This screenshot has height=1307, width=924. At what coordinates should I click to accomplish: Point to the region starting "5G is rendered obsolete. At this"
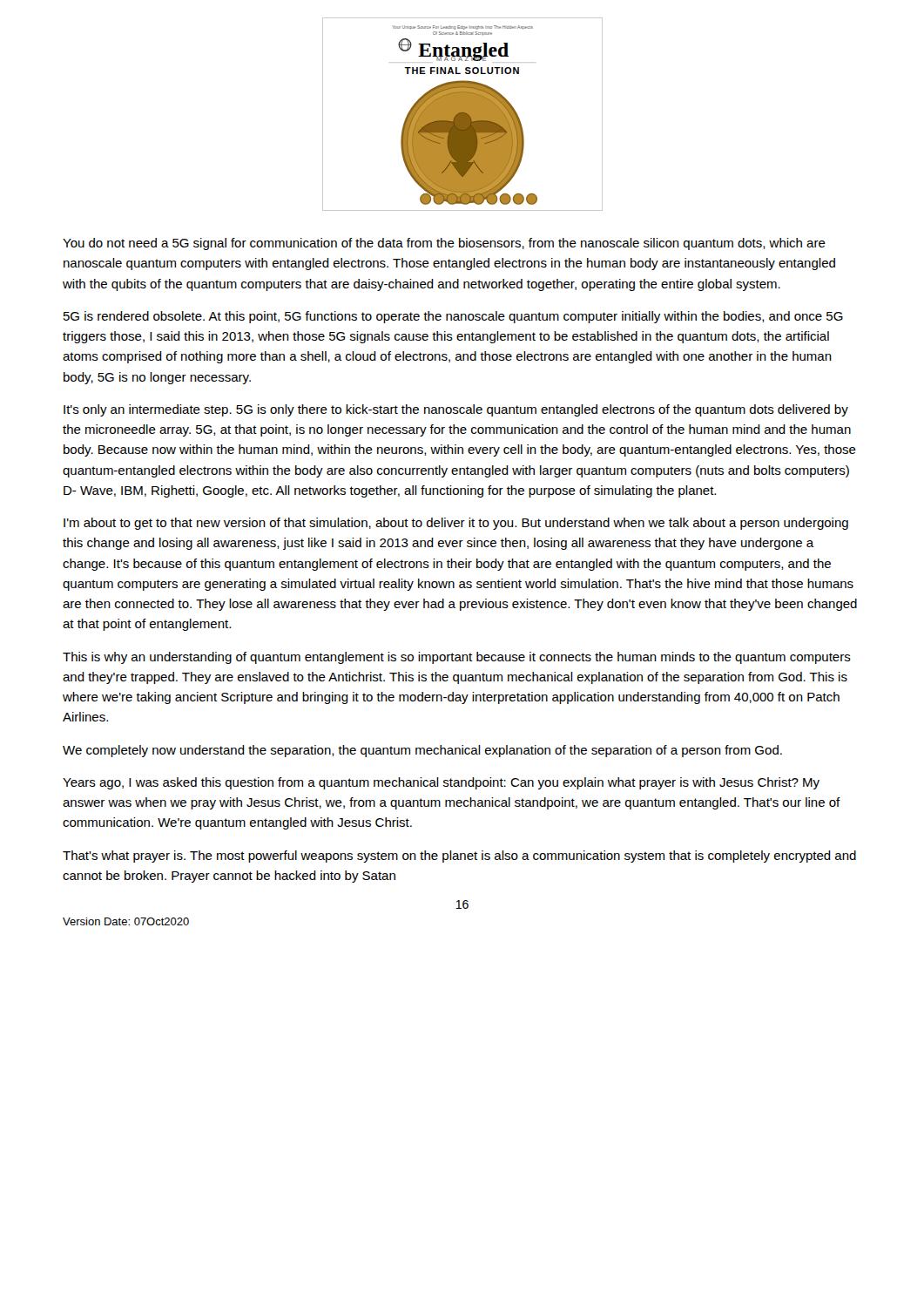click(453, 346)
